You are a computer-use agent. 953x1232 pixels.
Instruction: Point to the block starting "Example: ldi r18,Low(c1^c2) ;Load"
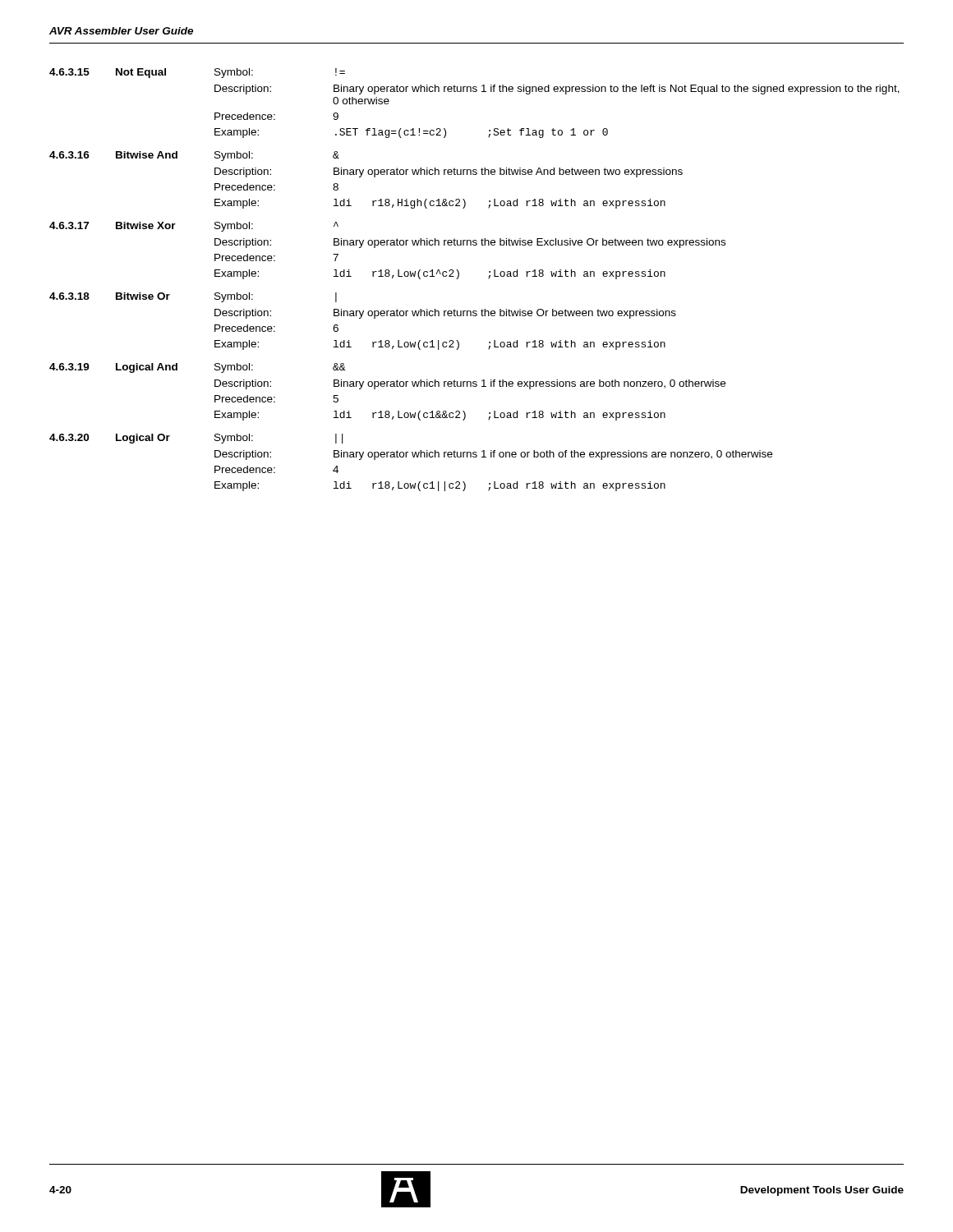click(x=358, y=274)
